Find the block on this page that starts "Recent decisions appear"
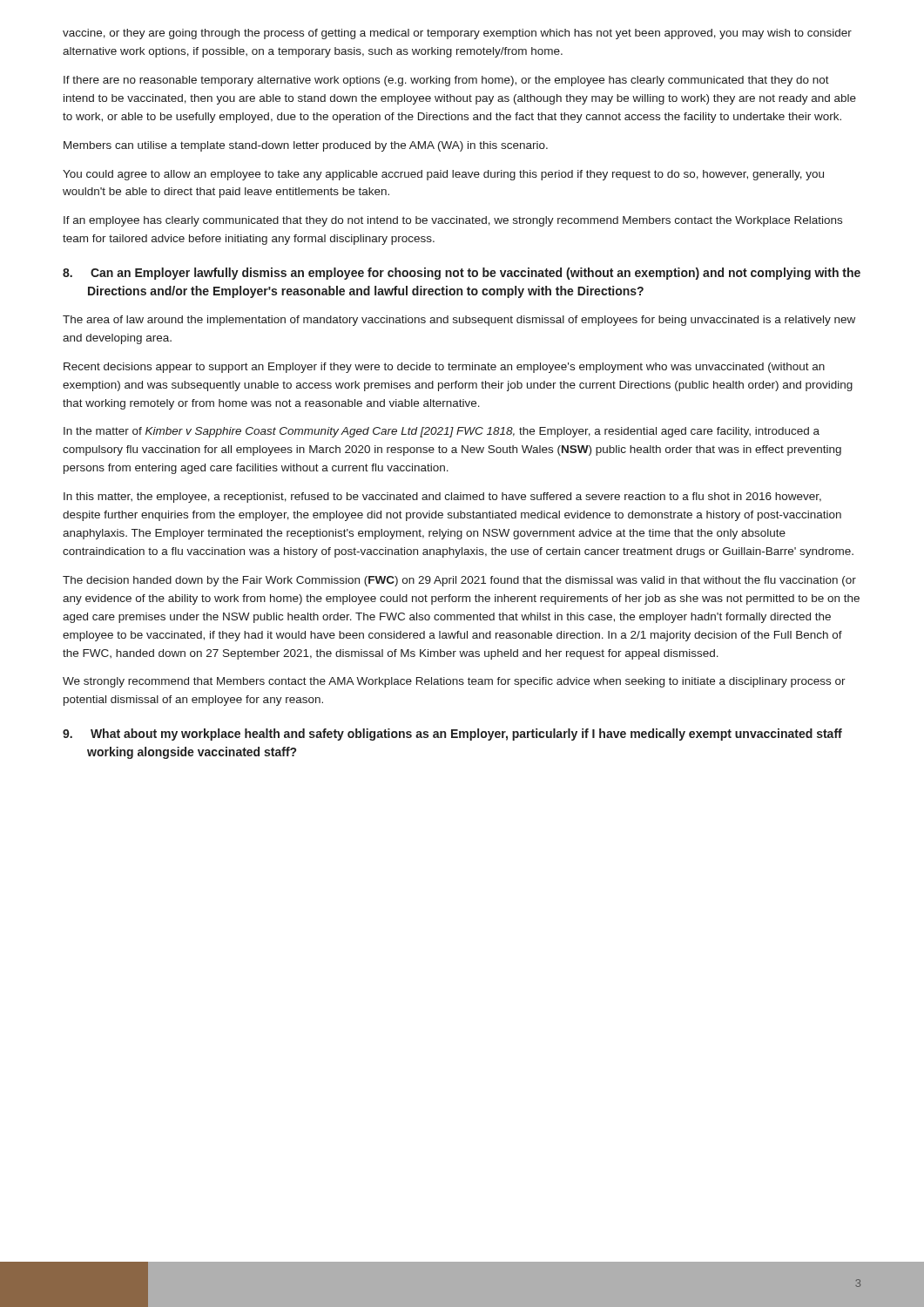The image size is (924, 1307). [x=462, y=385]
